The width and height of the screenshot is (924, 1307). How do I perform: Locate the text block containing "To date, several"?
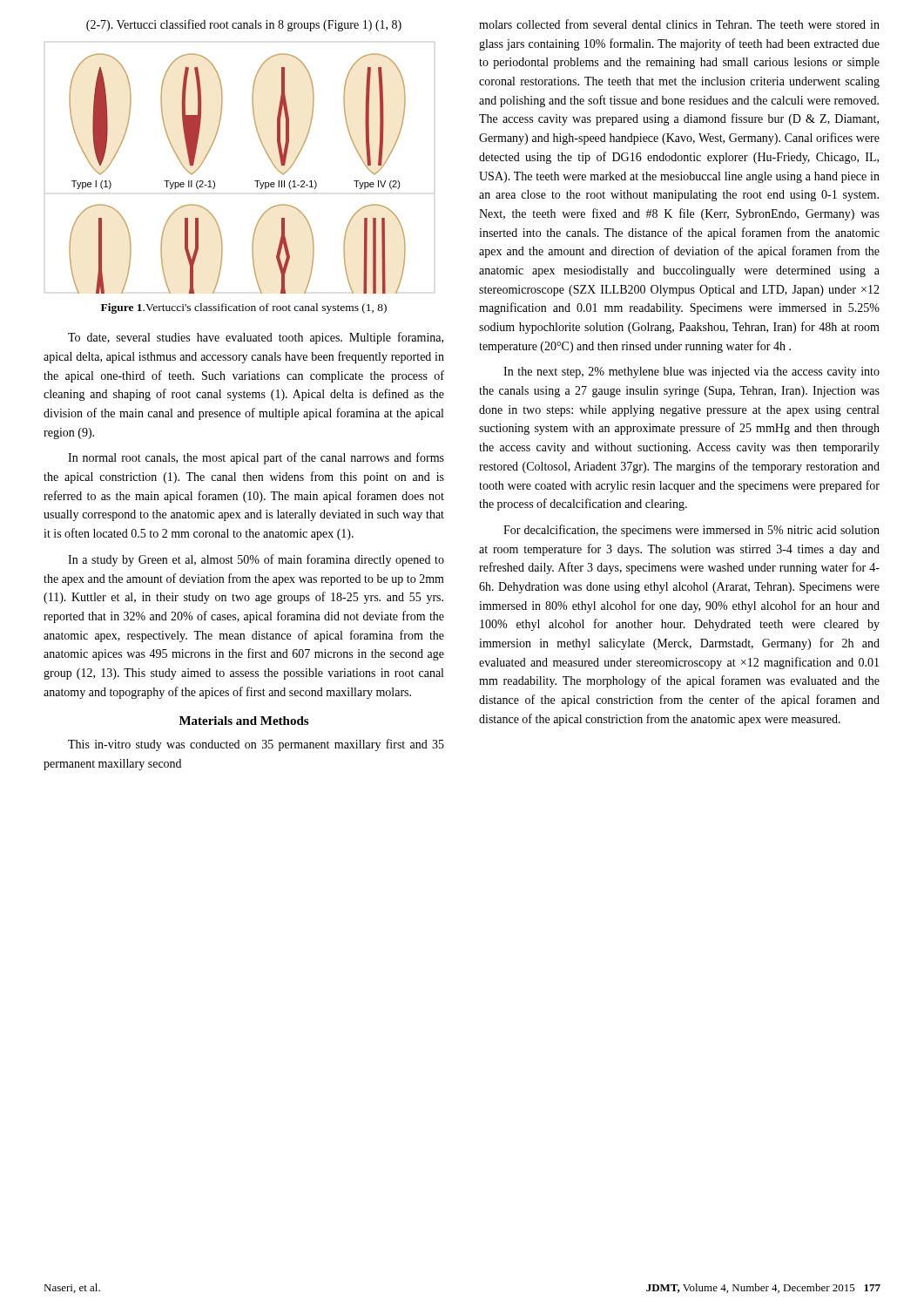pos(244,385)
